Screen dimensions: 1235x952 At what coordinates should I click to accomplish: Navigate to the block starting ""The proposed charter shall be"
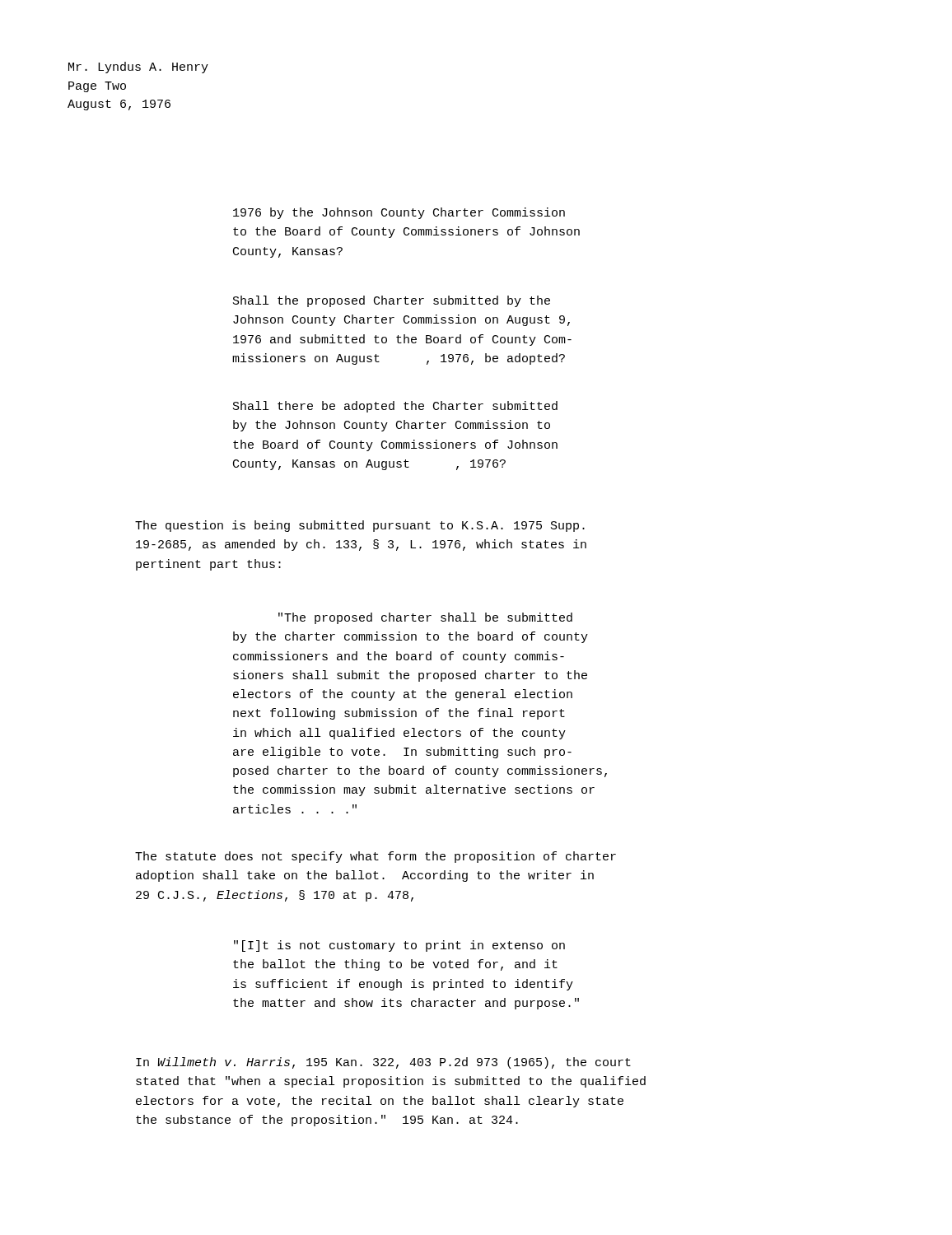pos(525,715)
